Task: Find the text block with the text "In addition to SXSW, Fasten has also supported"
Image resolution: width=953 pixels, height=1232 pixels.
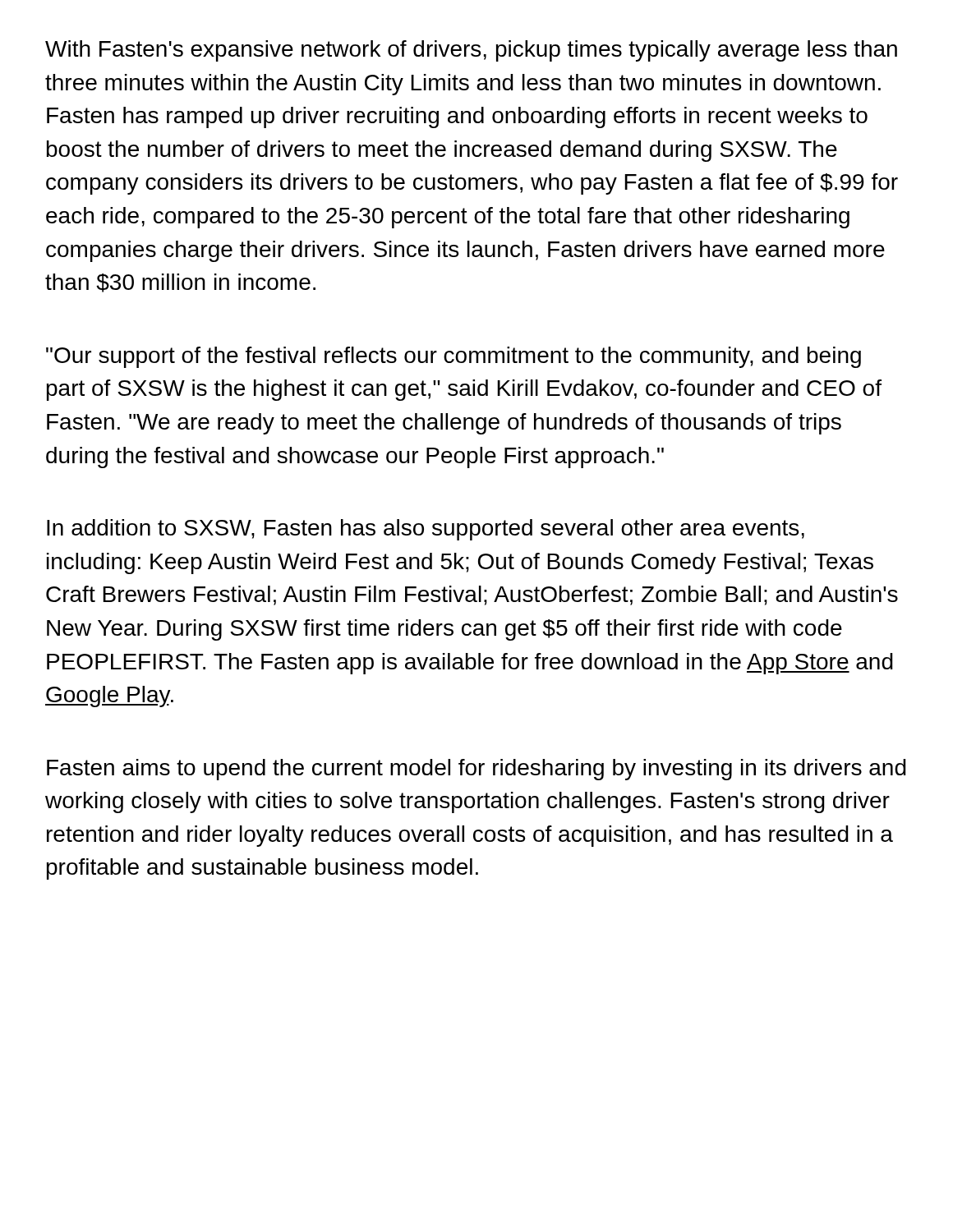Action: tap(472, 611)
